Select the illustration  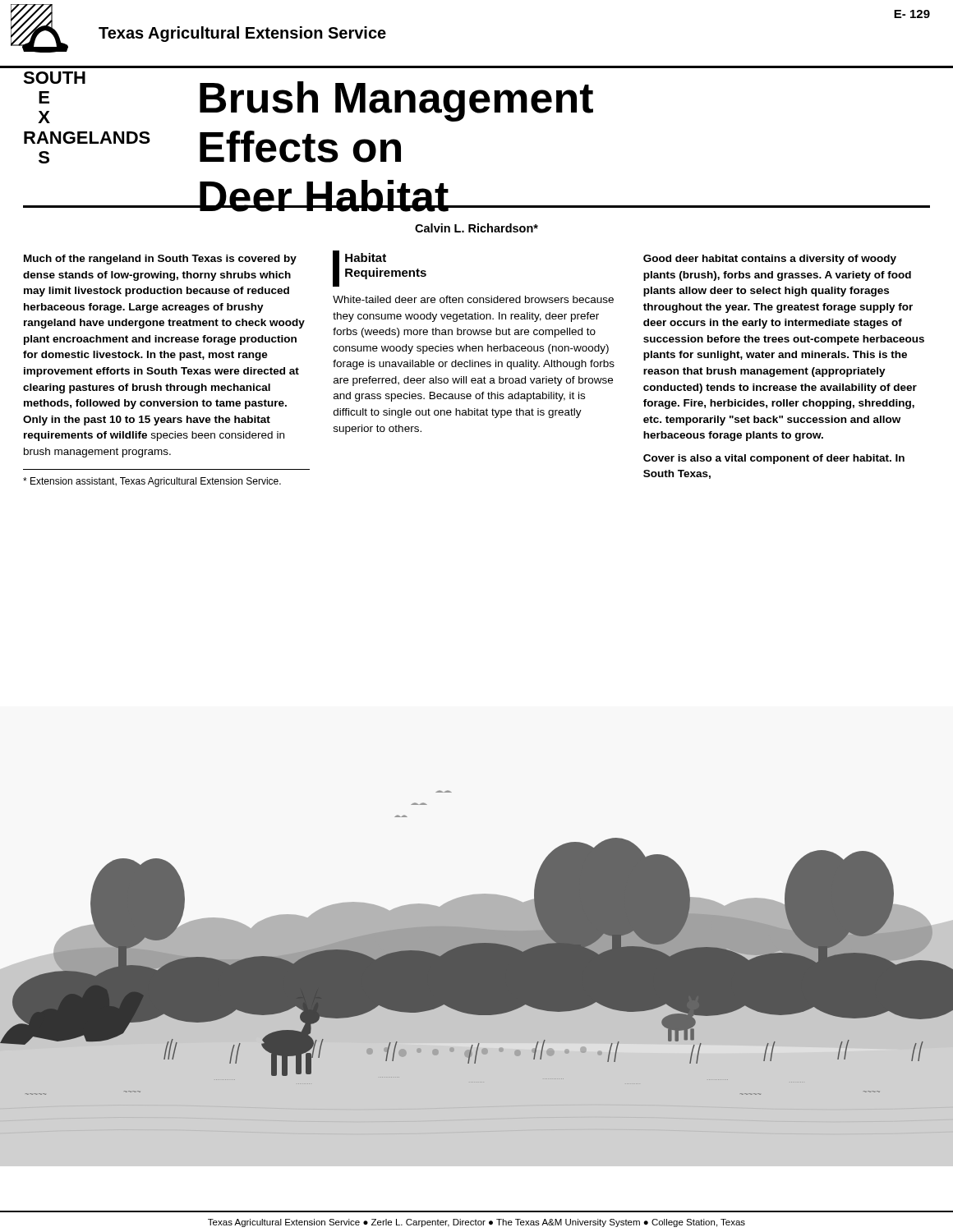point(476,936)
